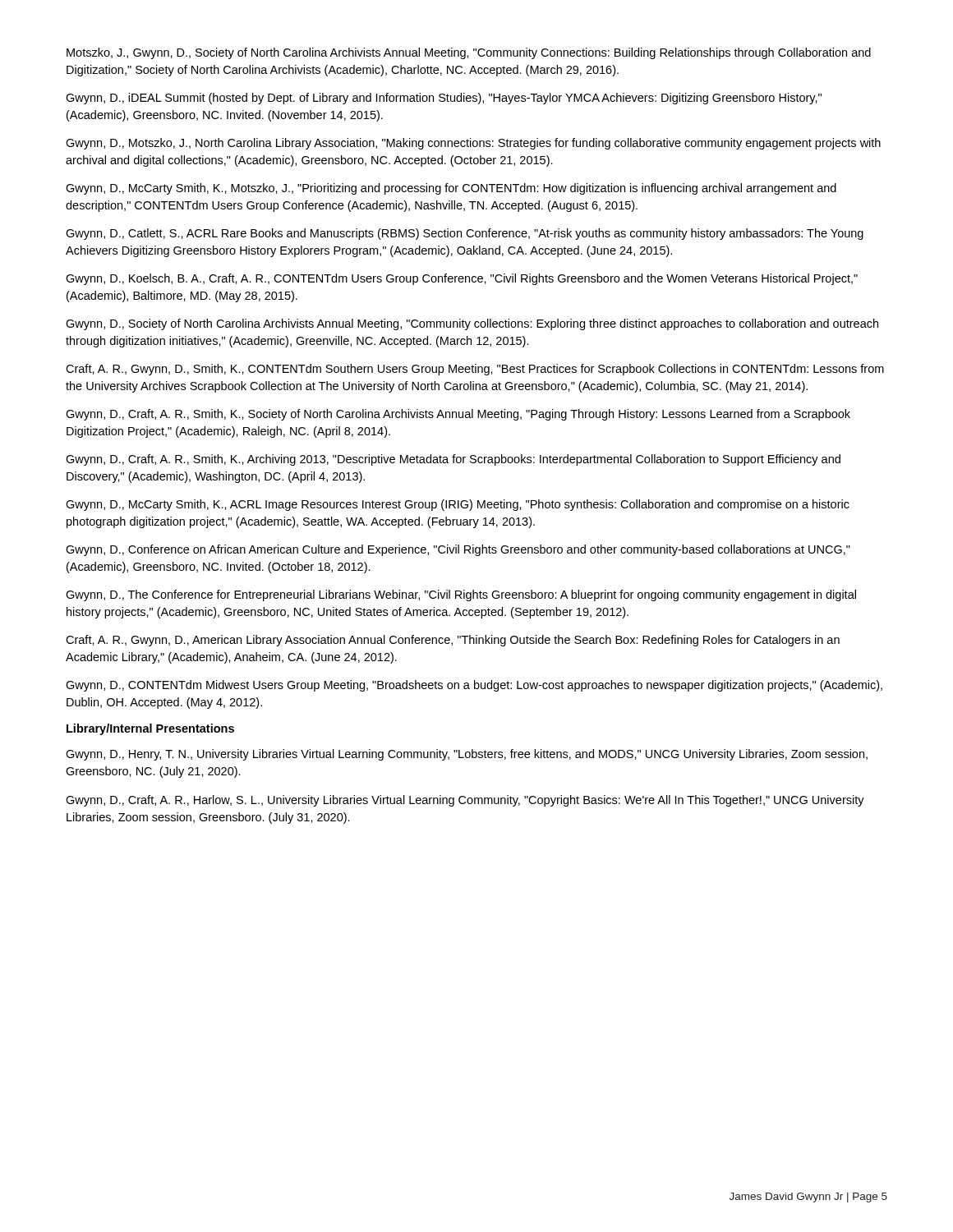Select the list item with the text "Gwynn, D., Koelsch, B. A., Craft, A. R.,"
Viewport: 953px width, 1232px height.
[x=476, y=288]
